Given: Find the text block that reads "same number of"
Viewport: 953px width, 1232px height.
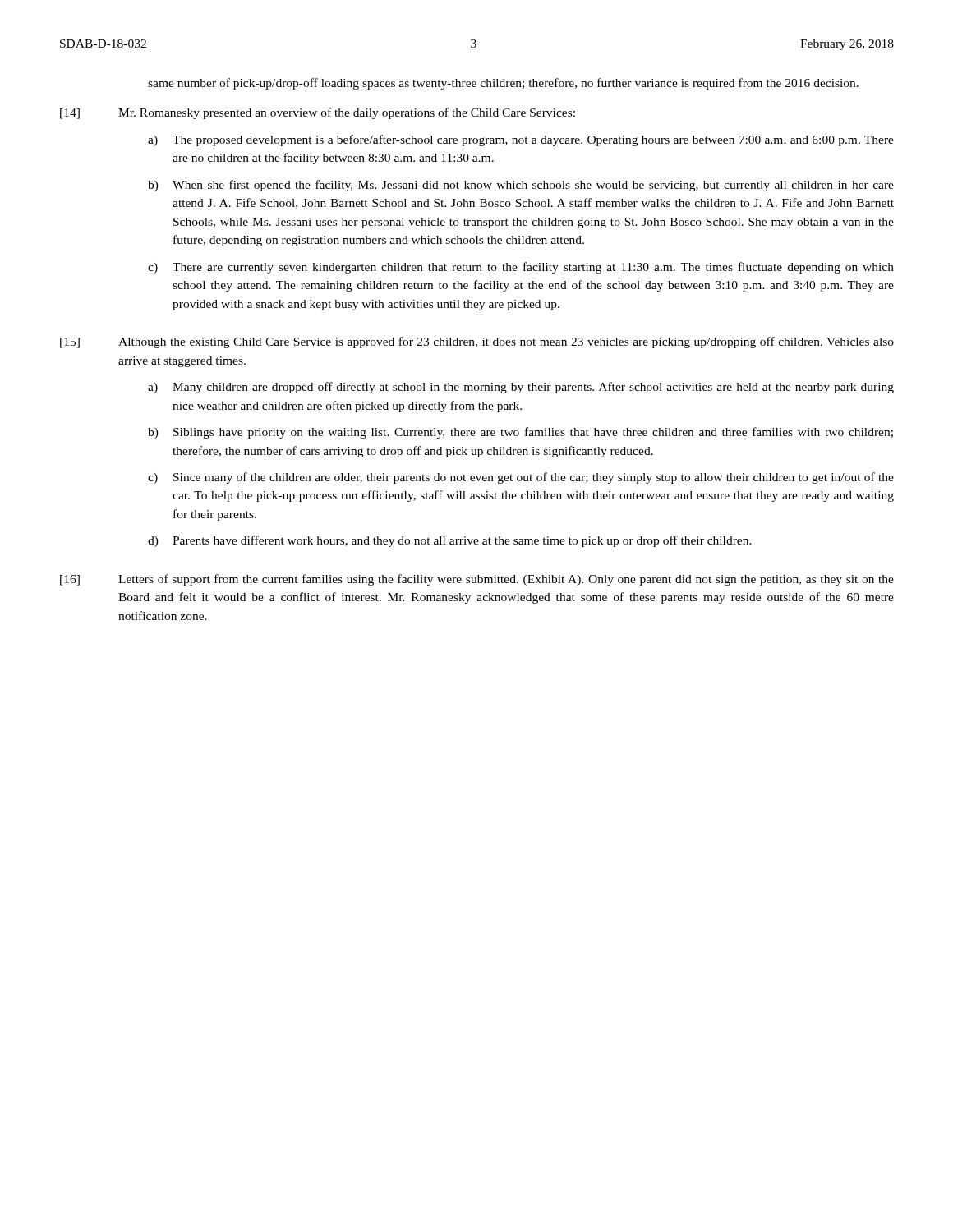Looking at the screenshot, I should pyautogui.click(x=504, y=83).
